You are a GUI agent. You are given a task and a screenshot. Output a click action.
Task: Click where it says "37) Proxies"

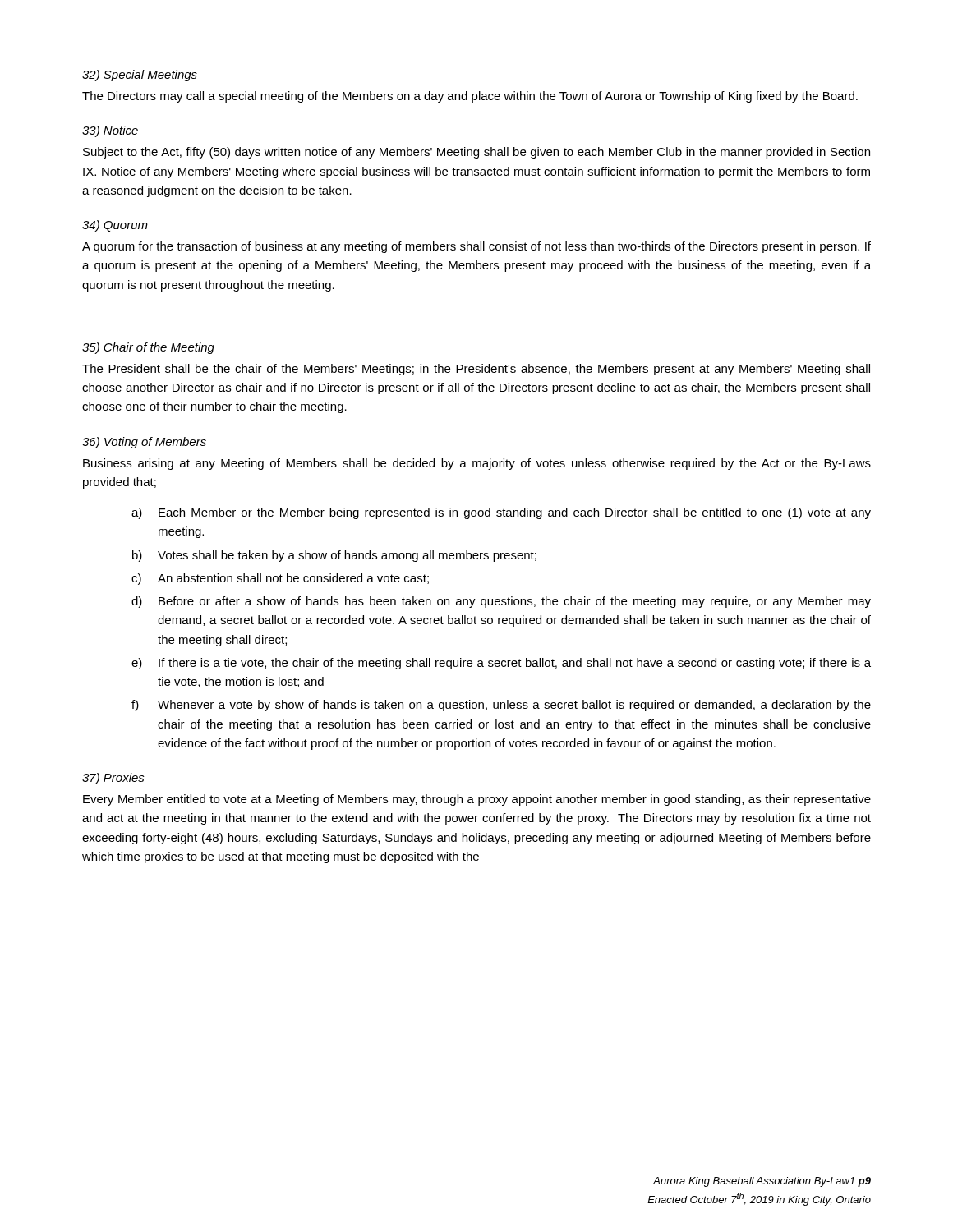pyautogui.click(x=113, y=777)
